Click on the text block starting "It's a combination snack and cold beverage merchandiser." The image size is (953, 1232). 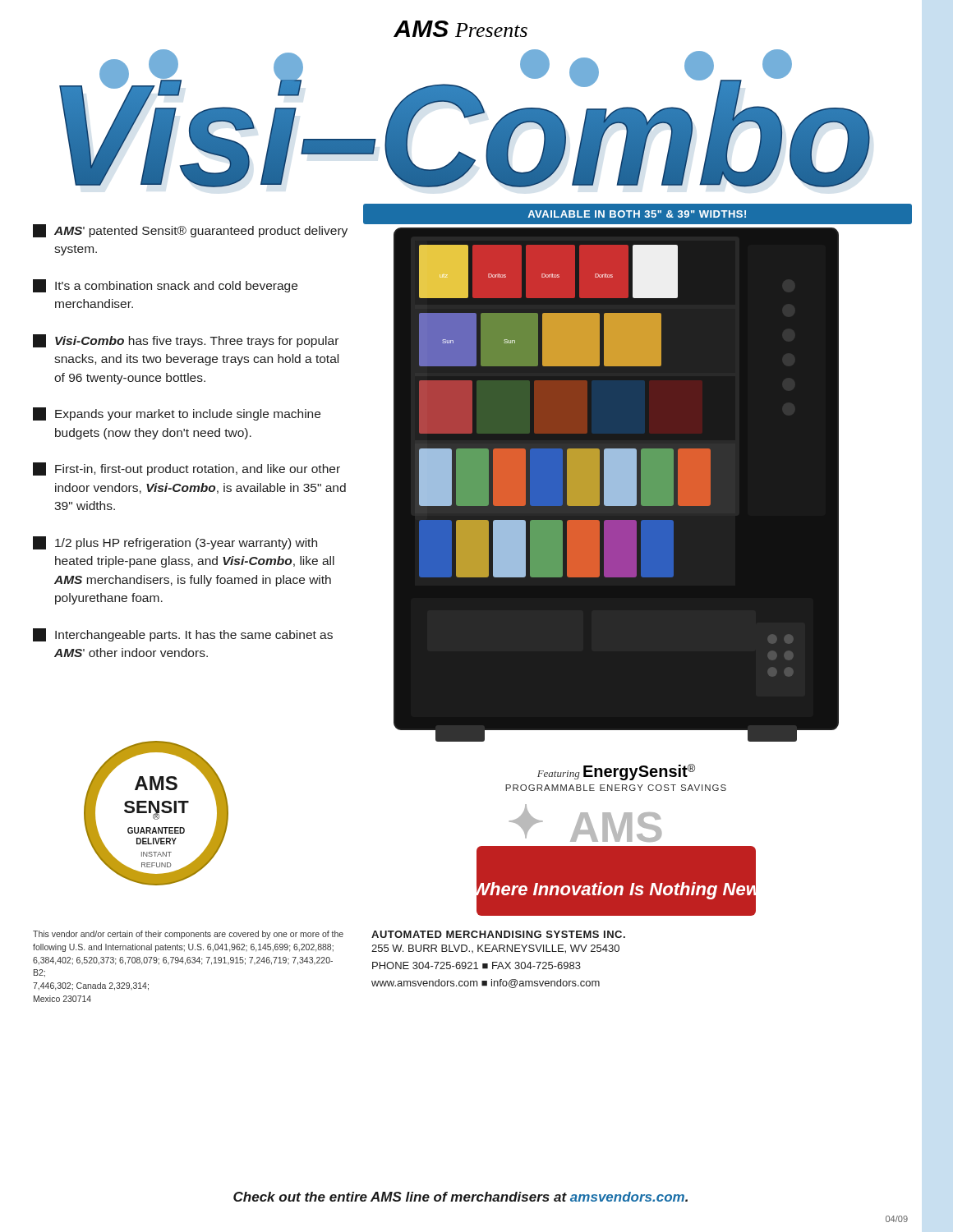(x=193, y=295)
